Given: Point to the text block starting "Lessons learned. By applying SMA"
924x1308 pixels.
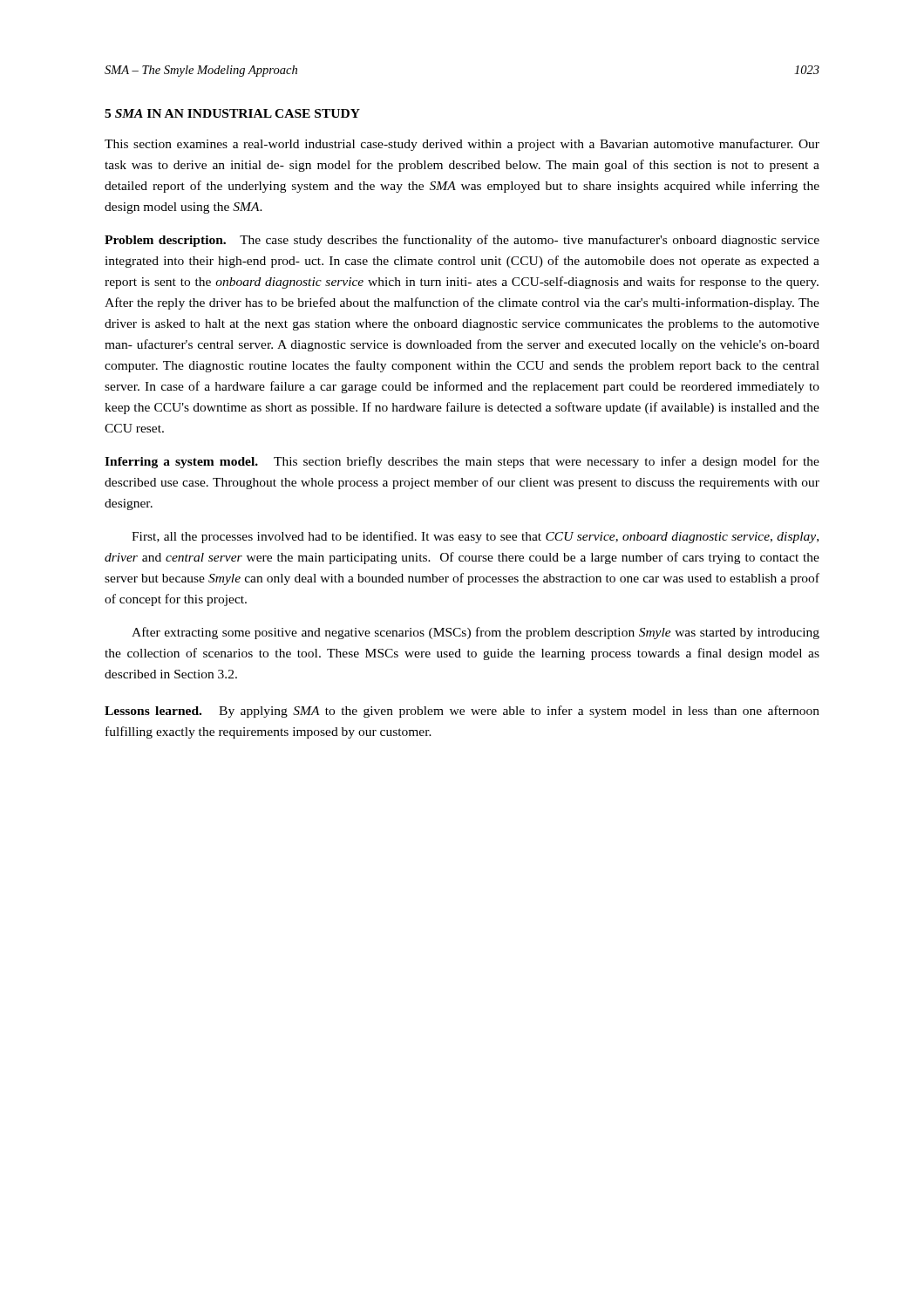Looking at the screenshot, I should click(462, 721).
